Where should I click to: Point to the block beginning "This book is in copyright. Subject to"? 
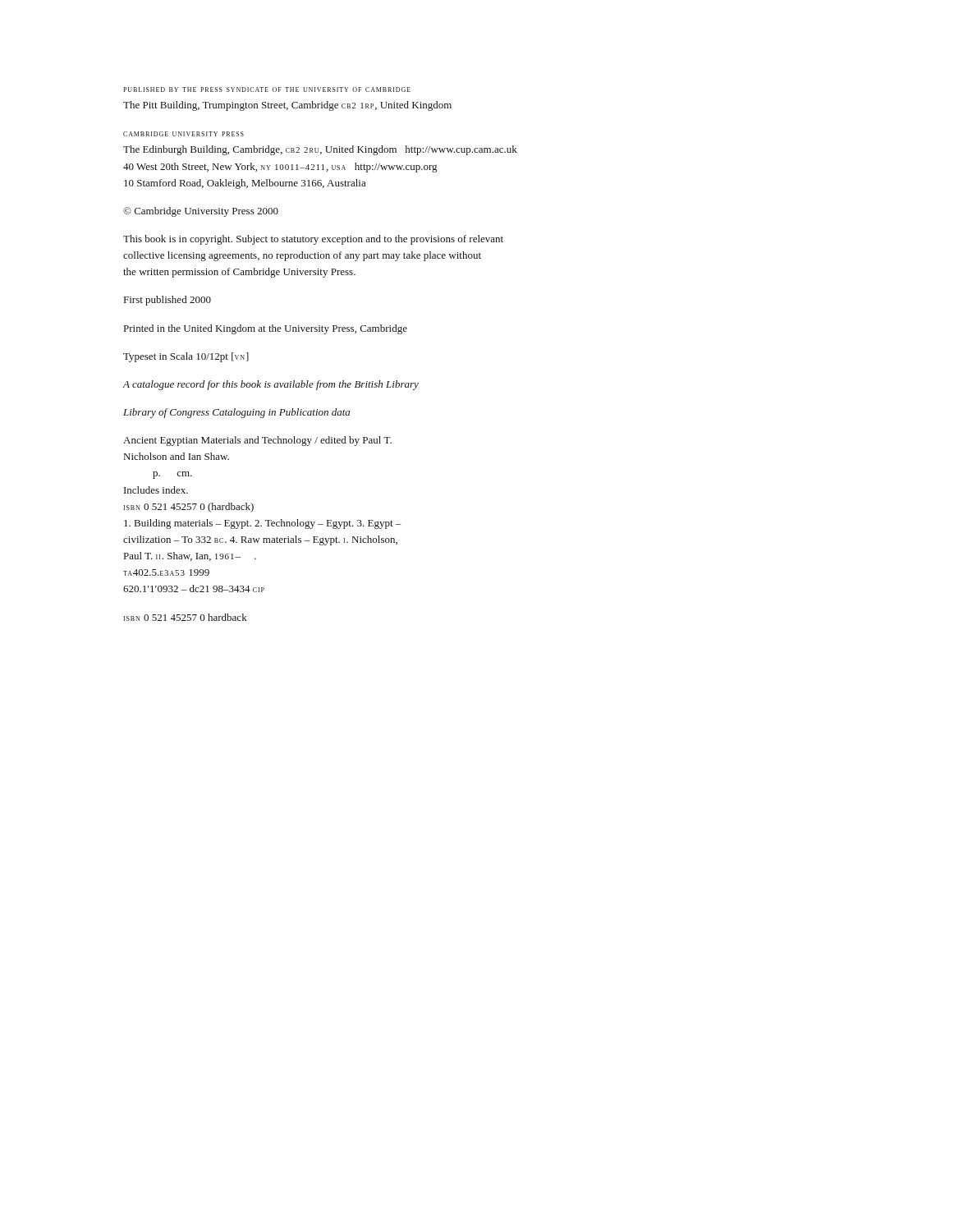[x=313, y=255]
